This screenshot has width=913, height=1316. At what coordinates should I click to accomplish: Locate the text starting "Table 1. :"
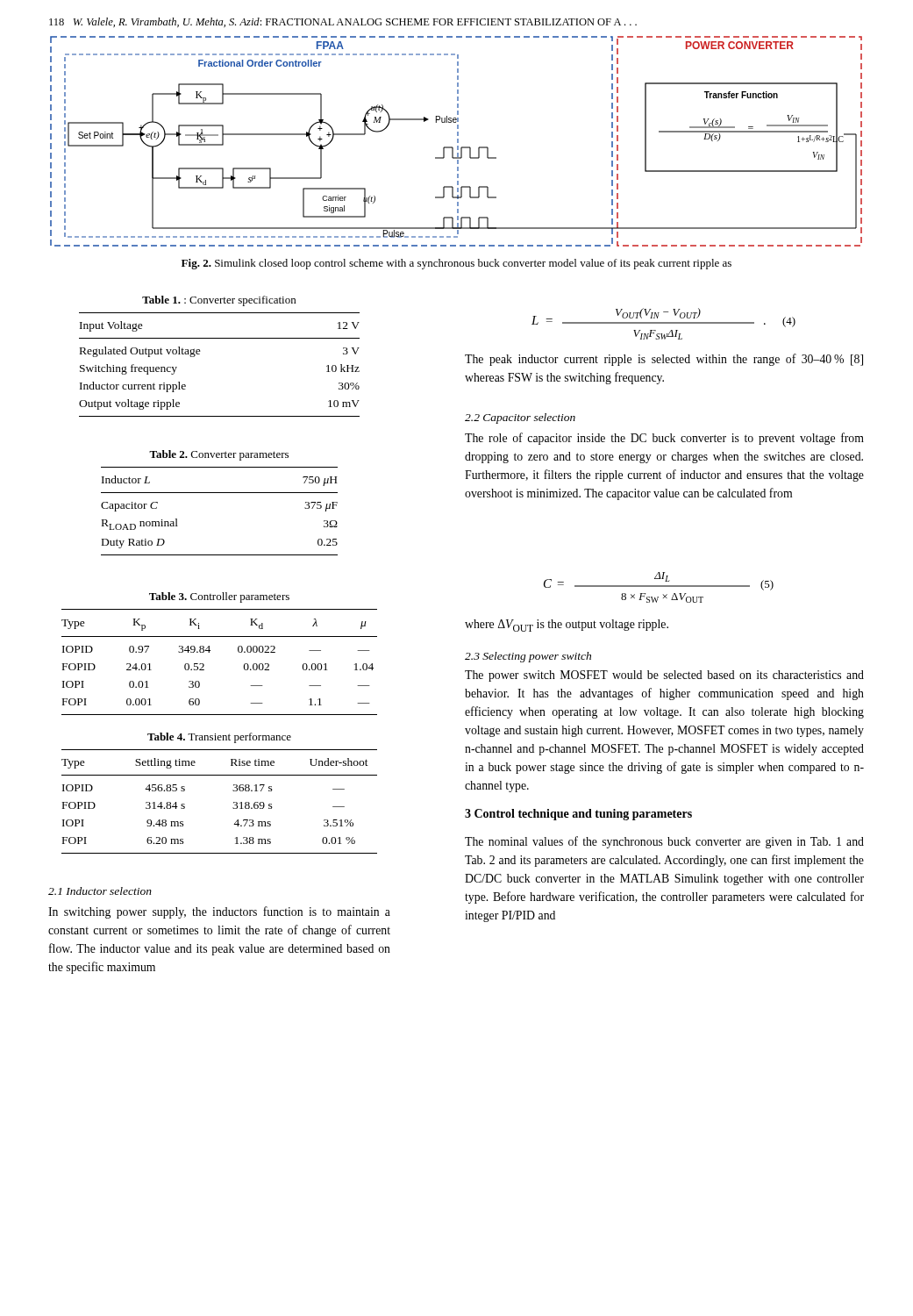click(219, 300)
